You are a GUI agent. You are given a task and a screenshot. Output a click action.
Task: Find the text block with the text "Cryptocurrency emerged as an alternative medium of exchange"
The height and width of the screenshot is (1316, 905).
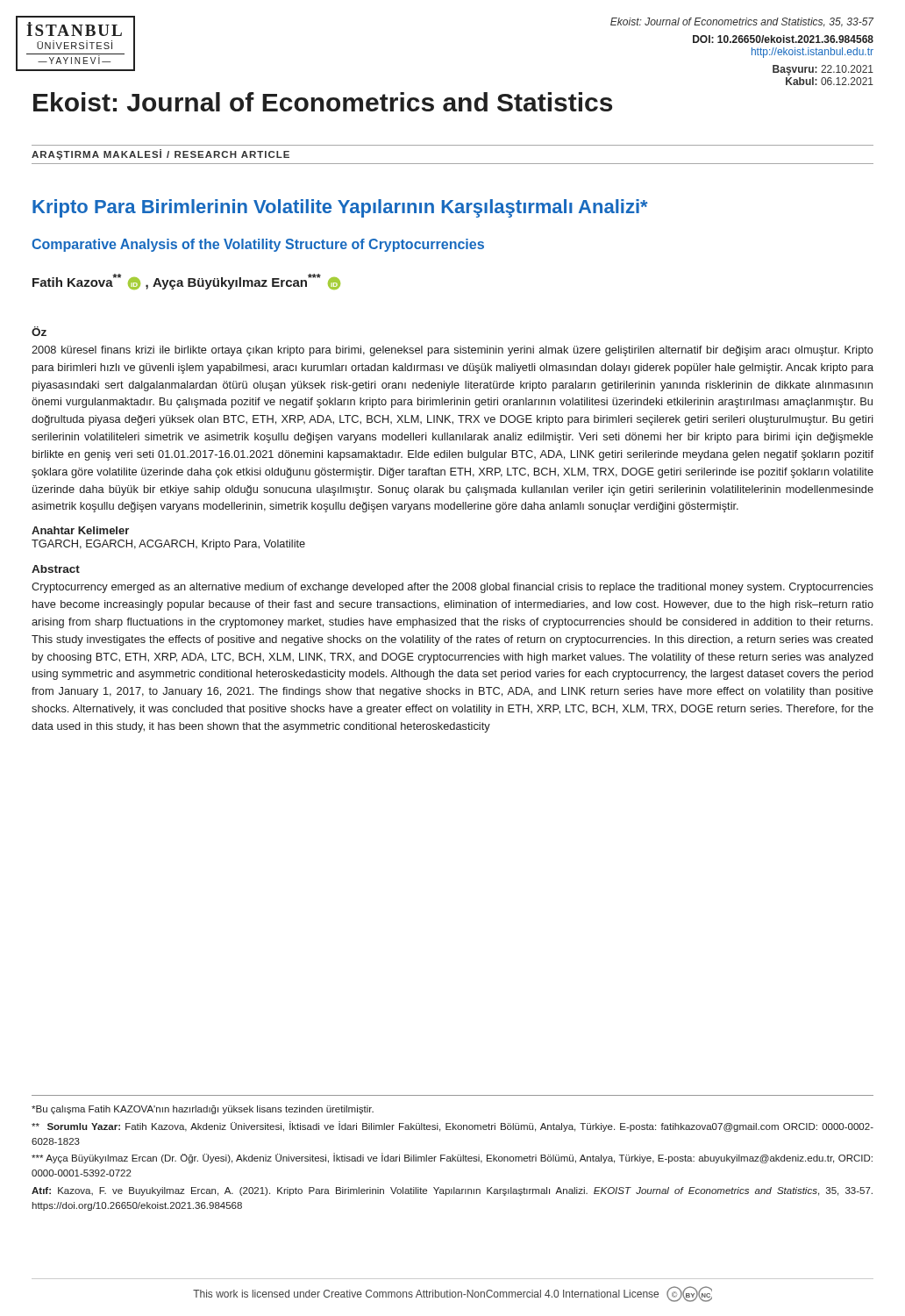(x=452, y=657)
